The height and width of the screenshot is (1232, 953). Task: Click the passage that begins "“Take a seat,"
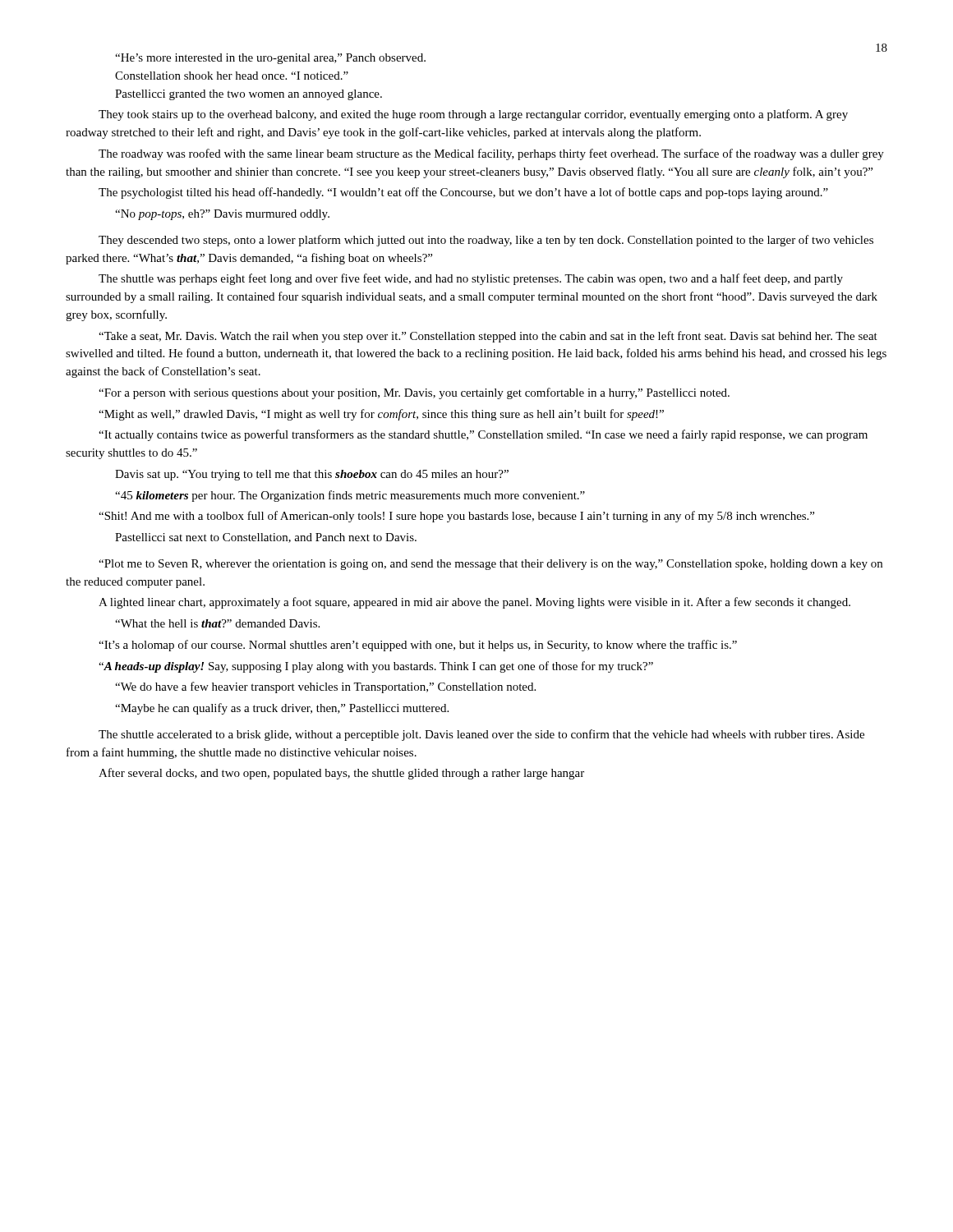click(x=476, y=354)
